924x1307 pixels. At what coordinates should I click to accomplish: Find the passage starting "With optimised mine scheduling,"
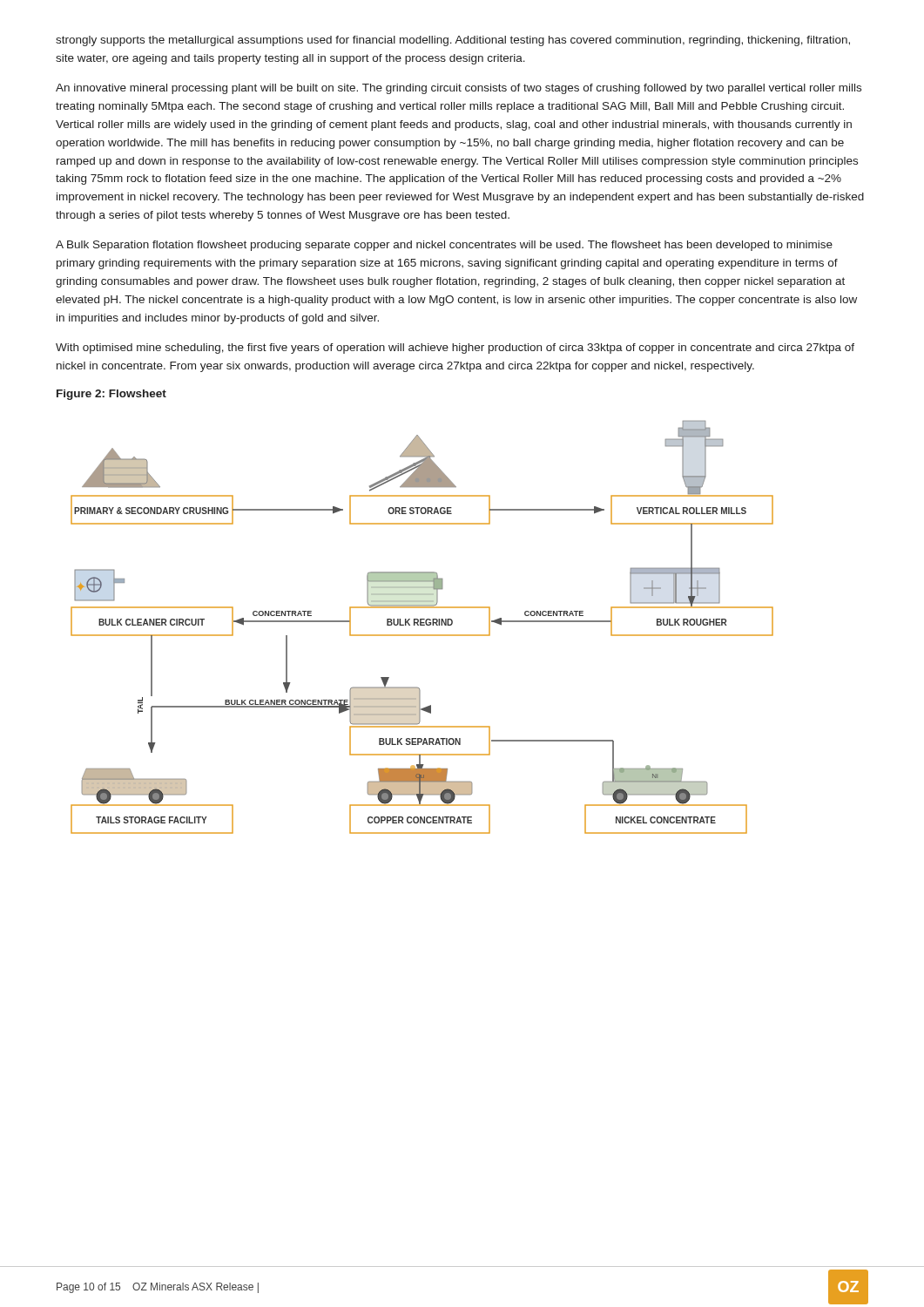coord(455,356)
